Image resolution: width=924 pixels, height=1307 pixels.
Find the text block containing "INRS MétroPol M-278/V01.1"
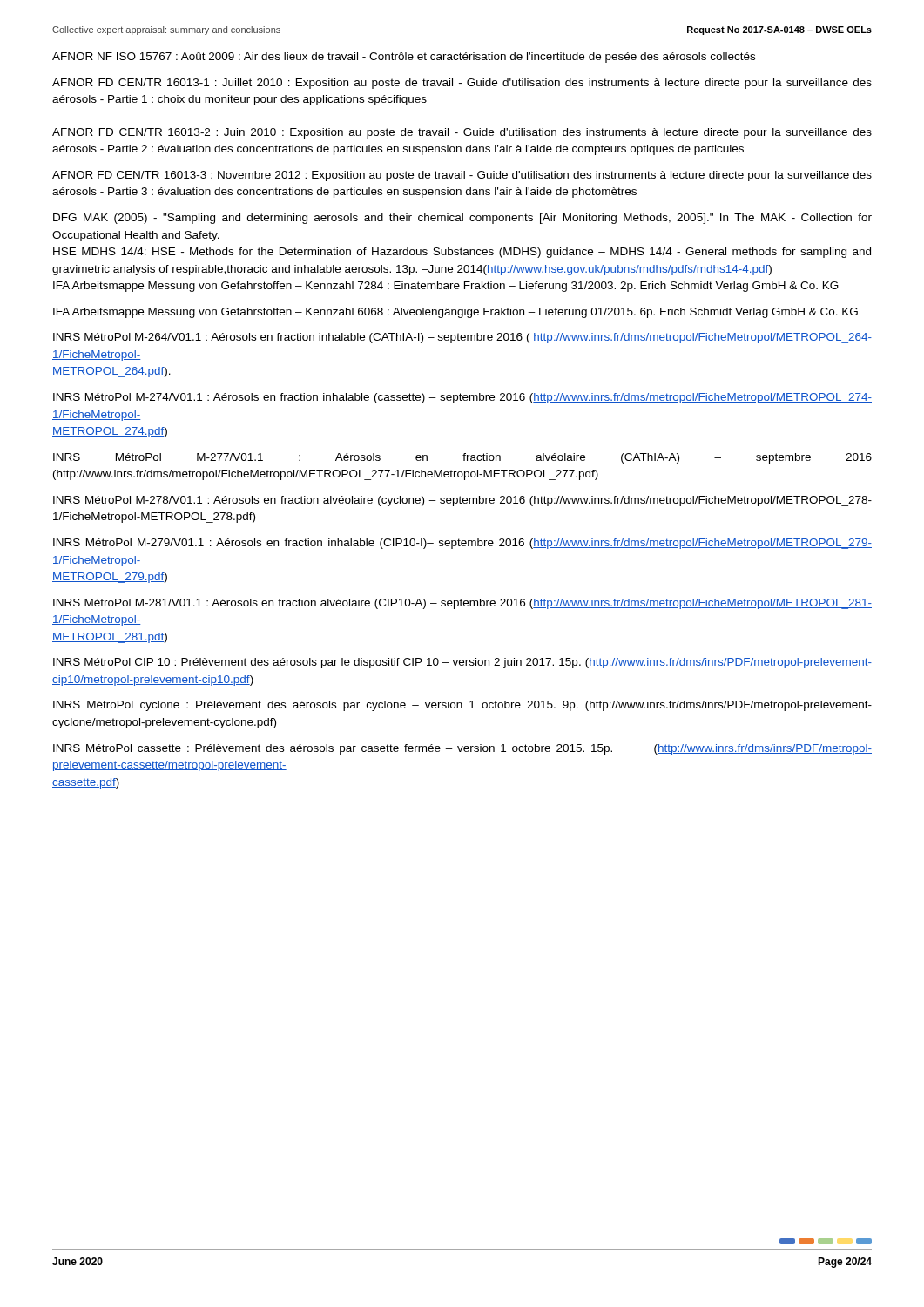(462, 508)
